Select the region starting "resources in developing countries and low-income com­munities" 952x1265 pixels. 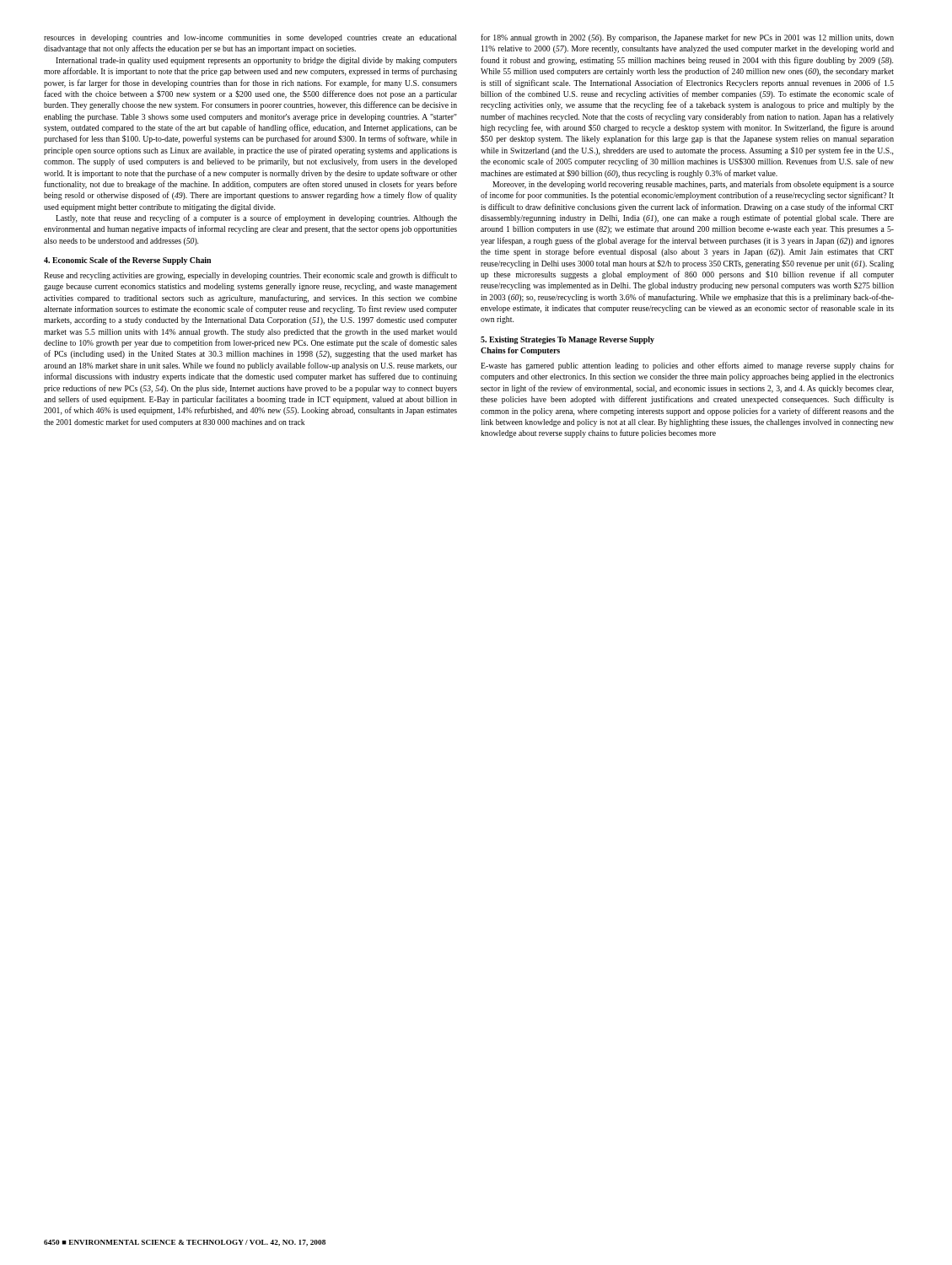(250, 139)
